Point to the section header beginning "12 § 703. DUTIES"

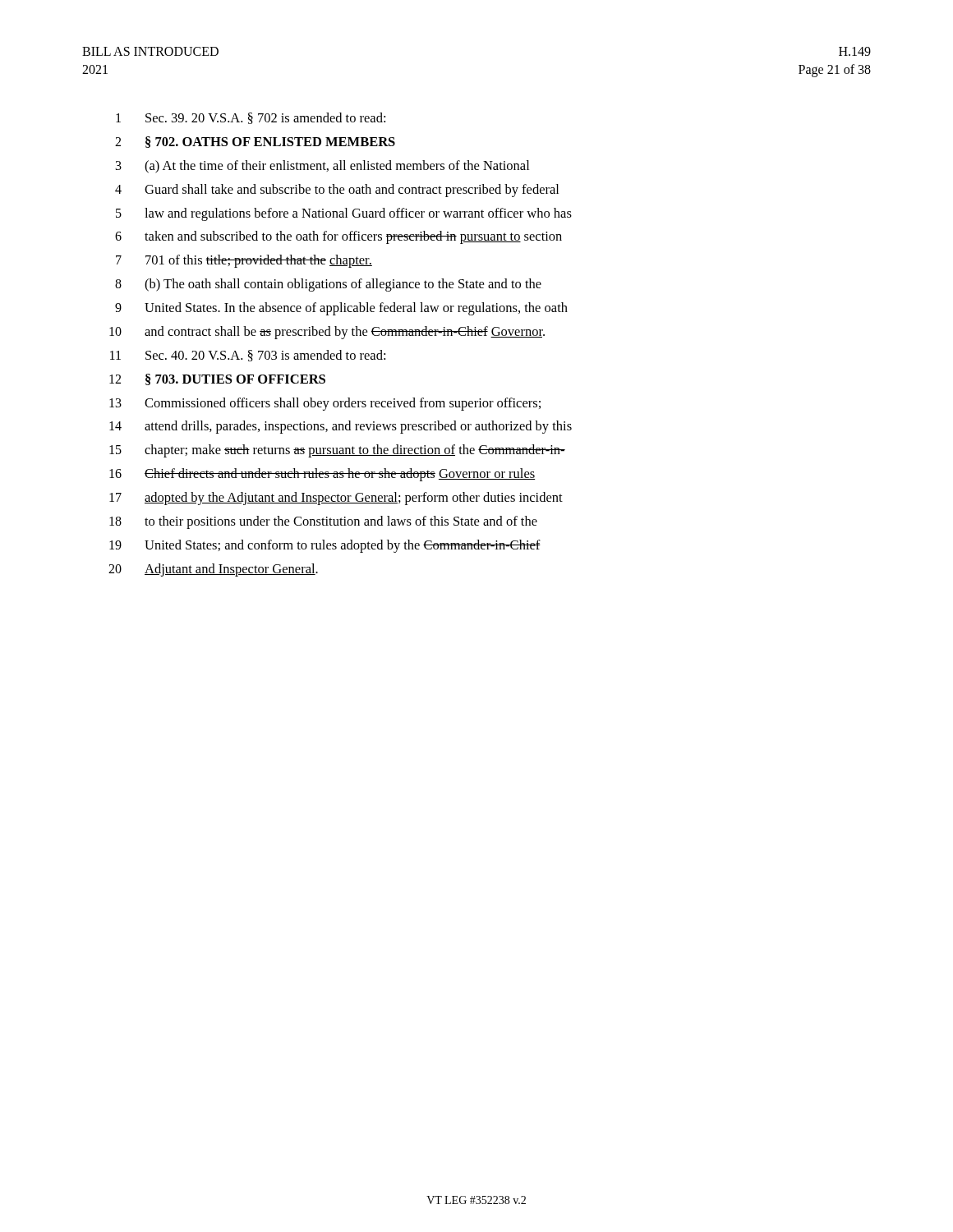click(217, 379)
